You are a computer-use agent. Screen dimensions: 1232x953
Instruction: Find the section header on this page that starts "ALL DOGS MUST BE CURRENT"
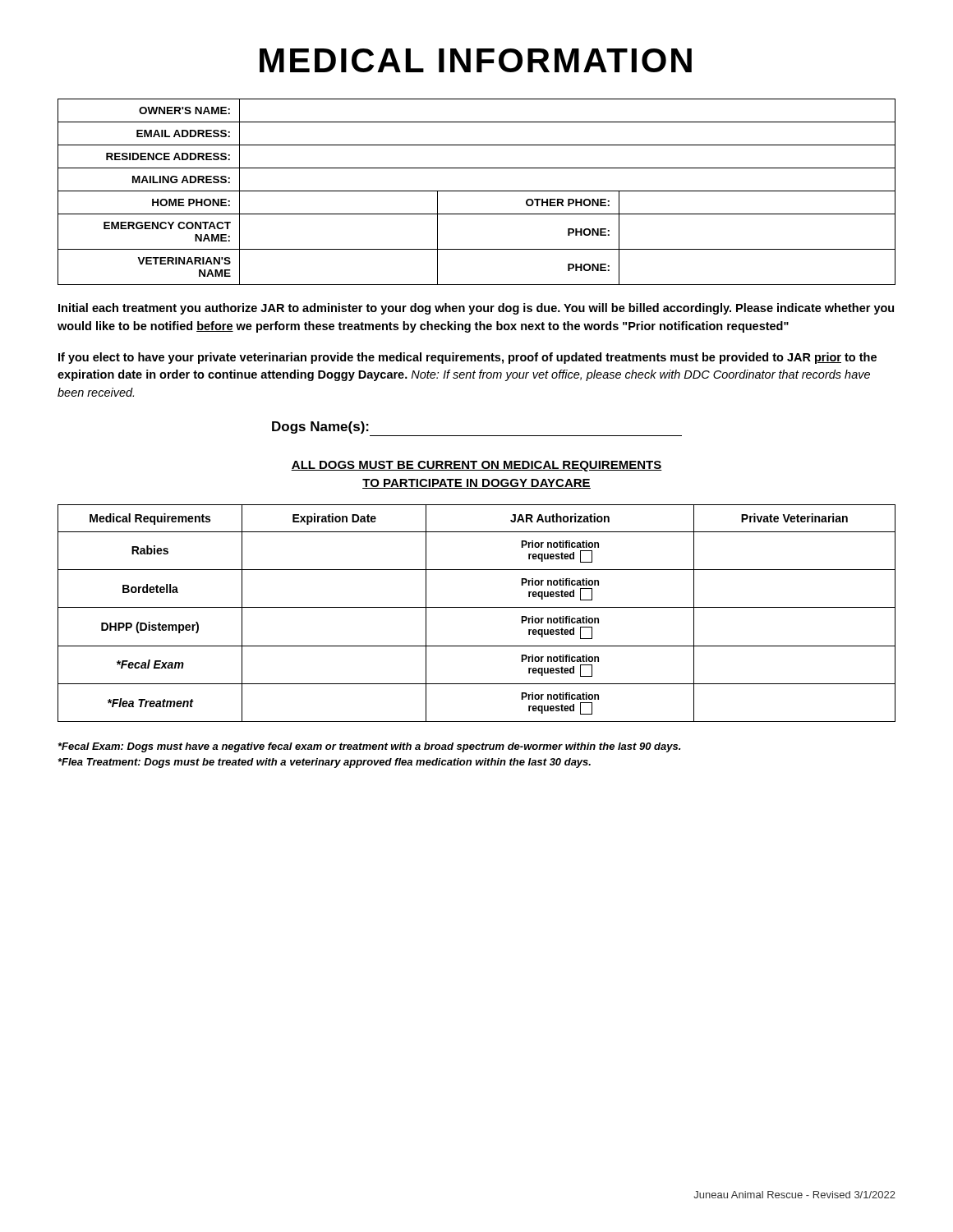coord(476,474)
